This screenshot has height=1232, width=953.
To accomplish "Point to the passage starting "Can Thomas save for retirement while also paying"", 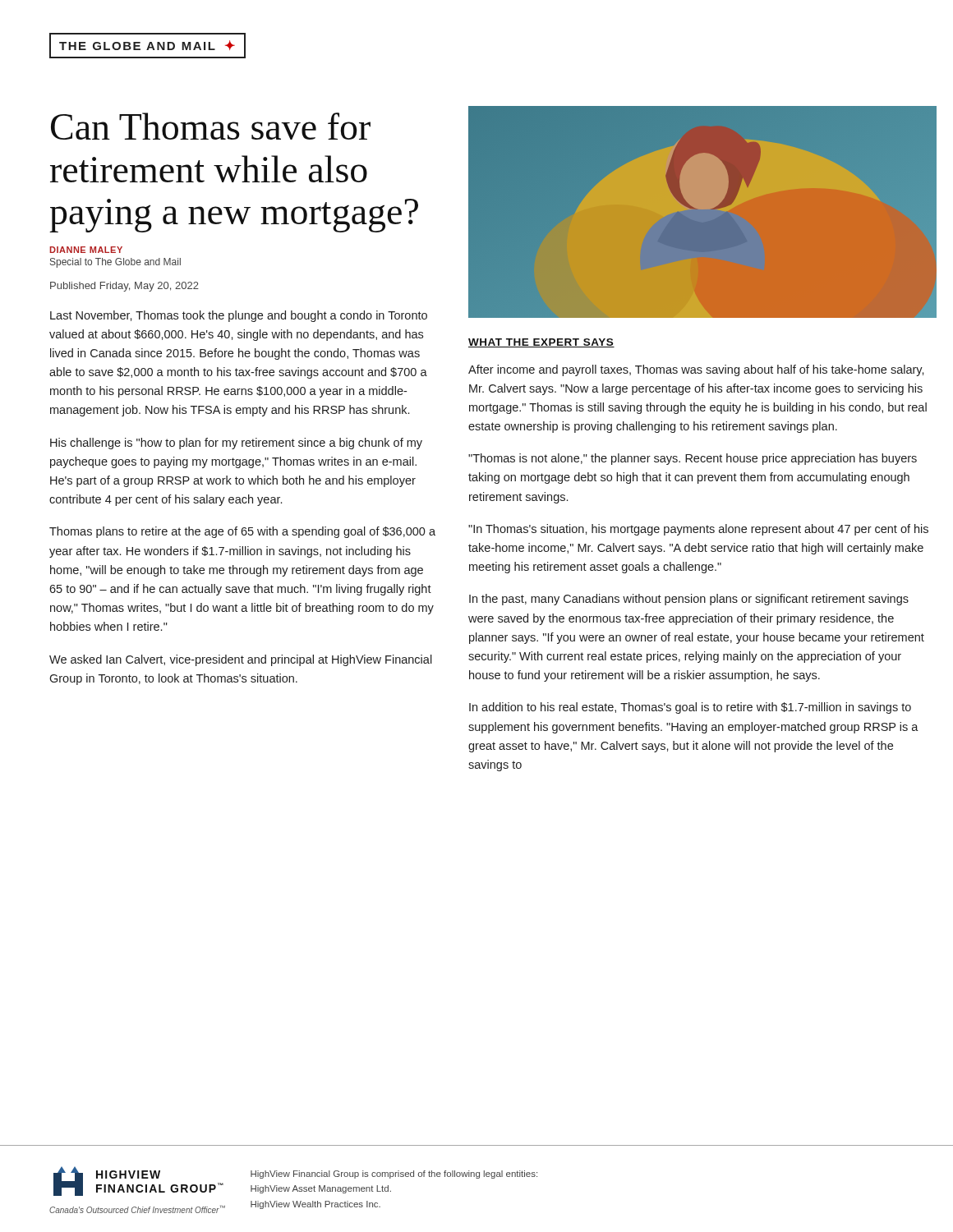I will tap(242, 169).
